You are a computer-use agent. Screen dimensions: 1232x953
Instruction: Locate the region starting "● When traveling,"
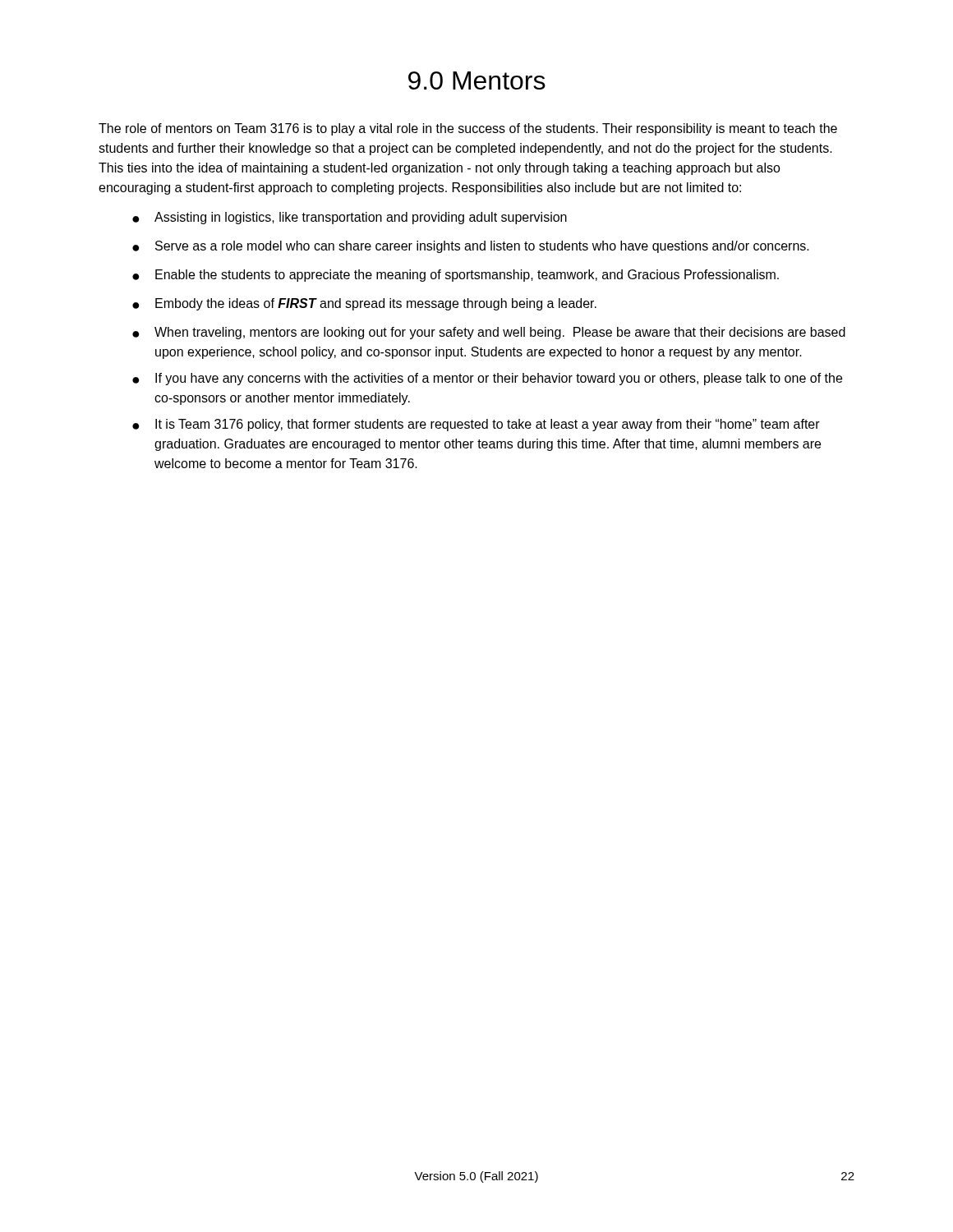point(493,342)
